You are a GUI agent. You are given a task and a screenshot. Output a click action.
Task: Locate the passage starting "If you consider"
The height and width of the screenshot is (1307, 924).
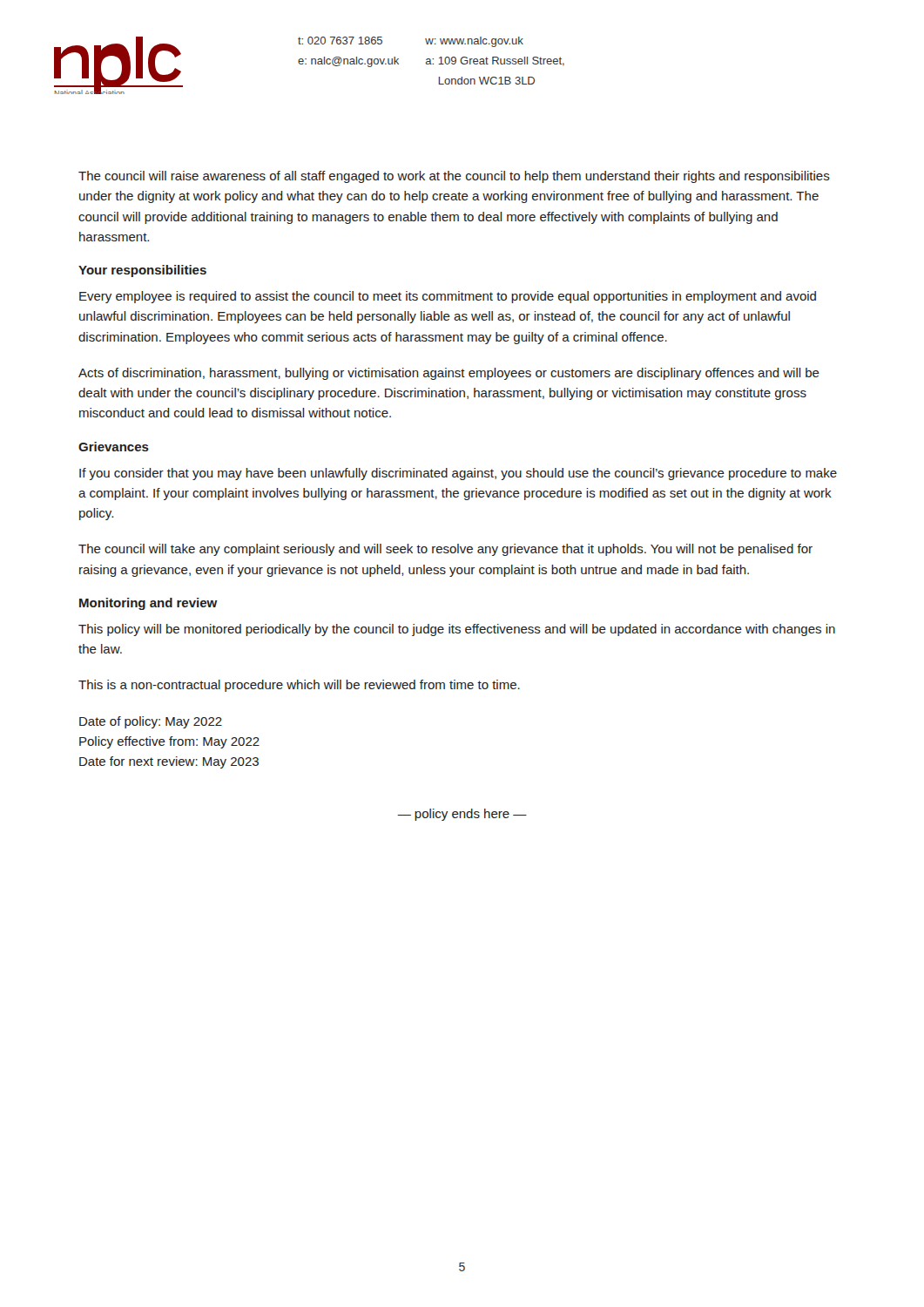(x=458, y=493)
